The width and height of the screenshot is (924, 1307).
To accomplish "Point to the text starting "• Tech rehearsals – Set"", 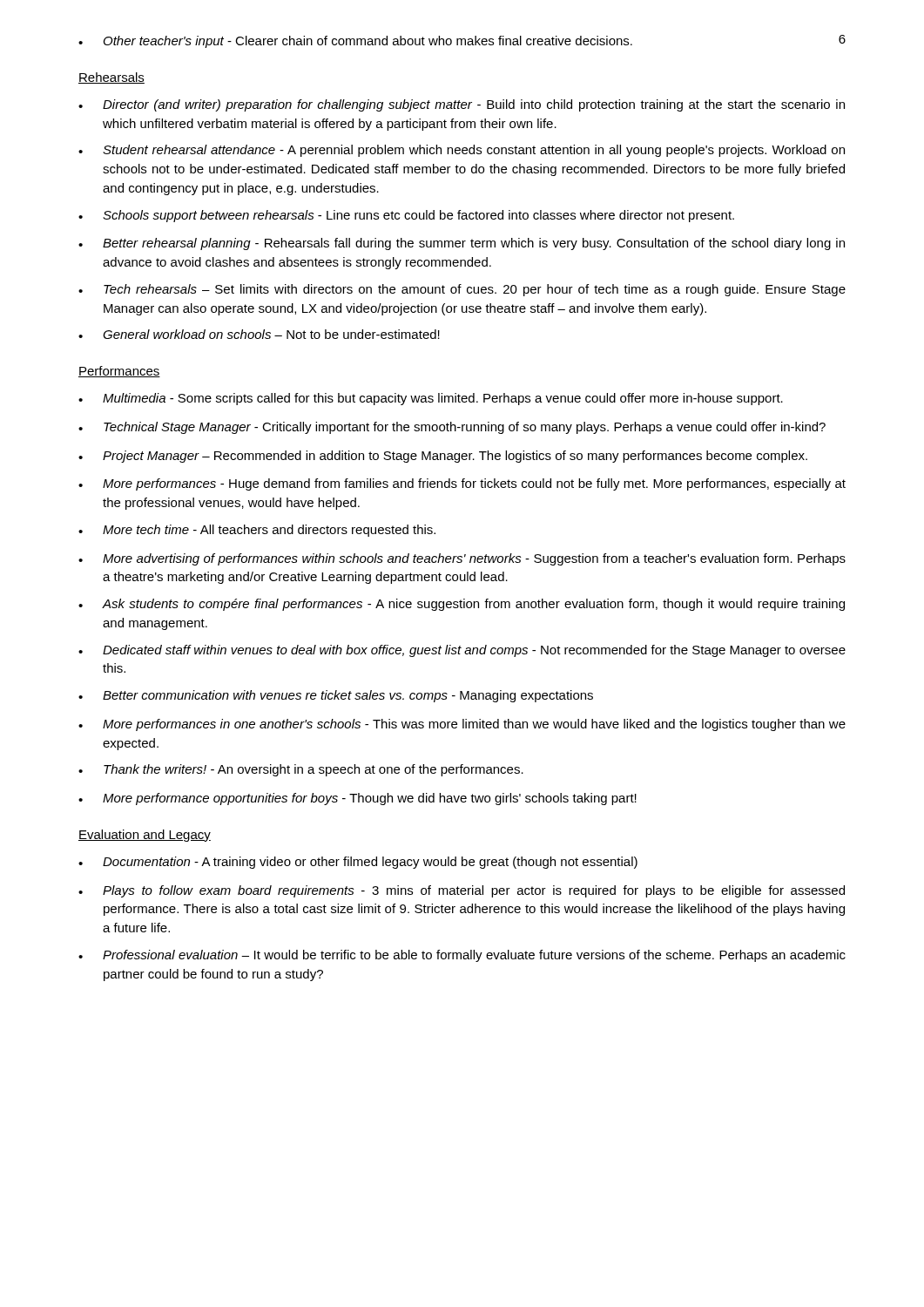I will click(x=462, y=298).
